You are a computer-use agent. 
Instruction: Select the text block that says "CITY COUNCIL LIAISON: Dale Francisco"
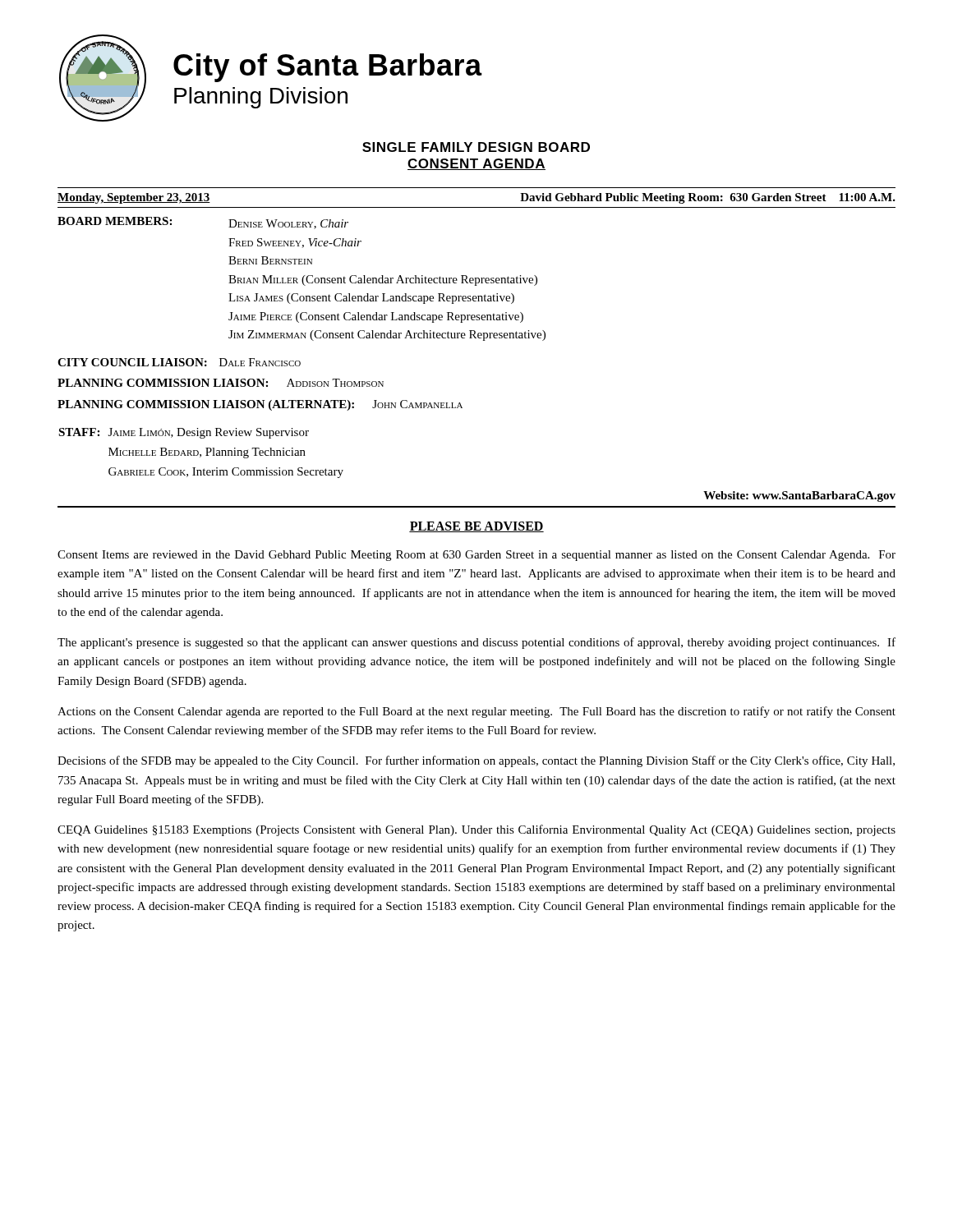coord(179,362)
